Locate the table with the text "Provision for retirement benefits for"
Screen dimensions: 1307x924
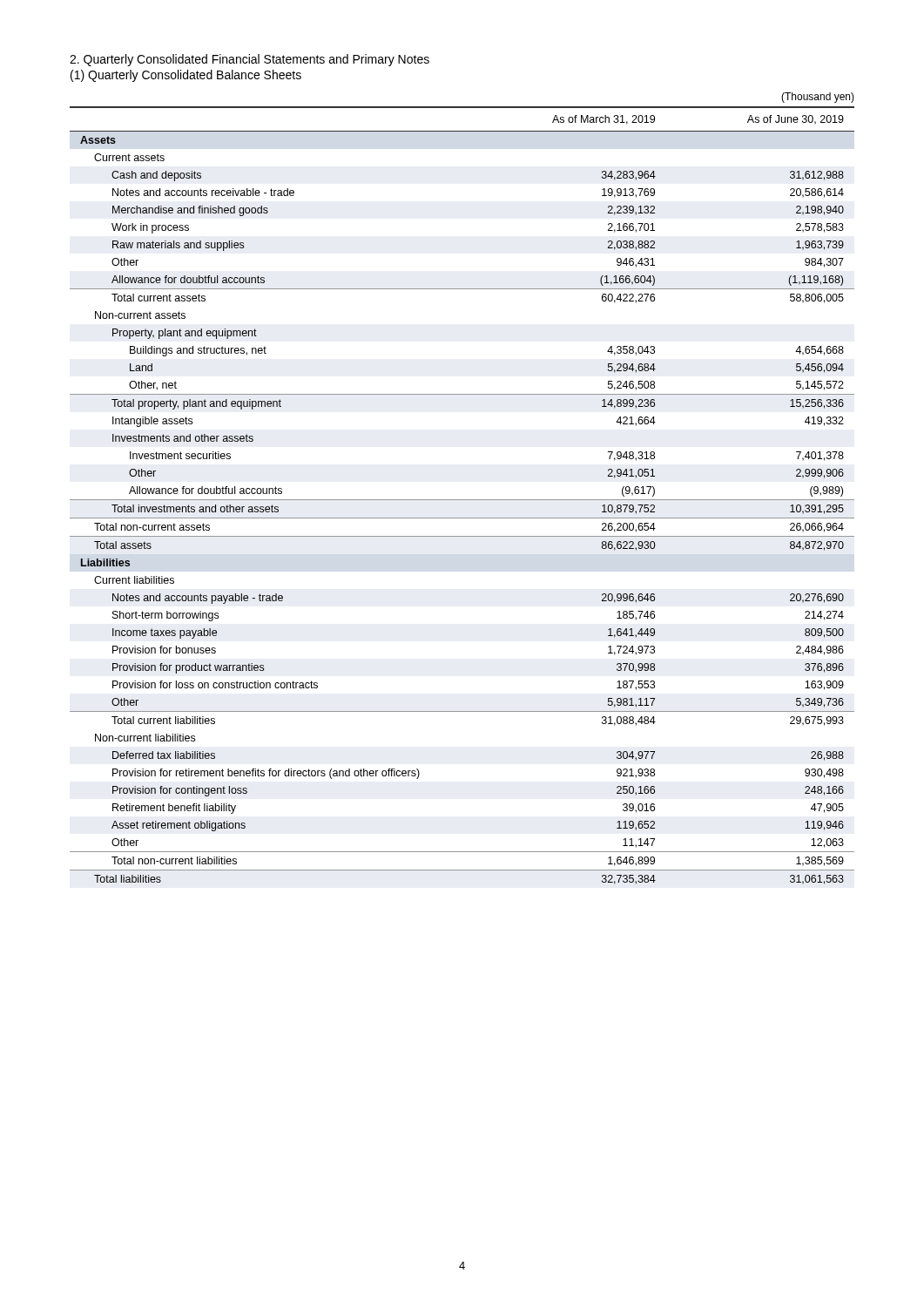pos(462,497)
